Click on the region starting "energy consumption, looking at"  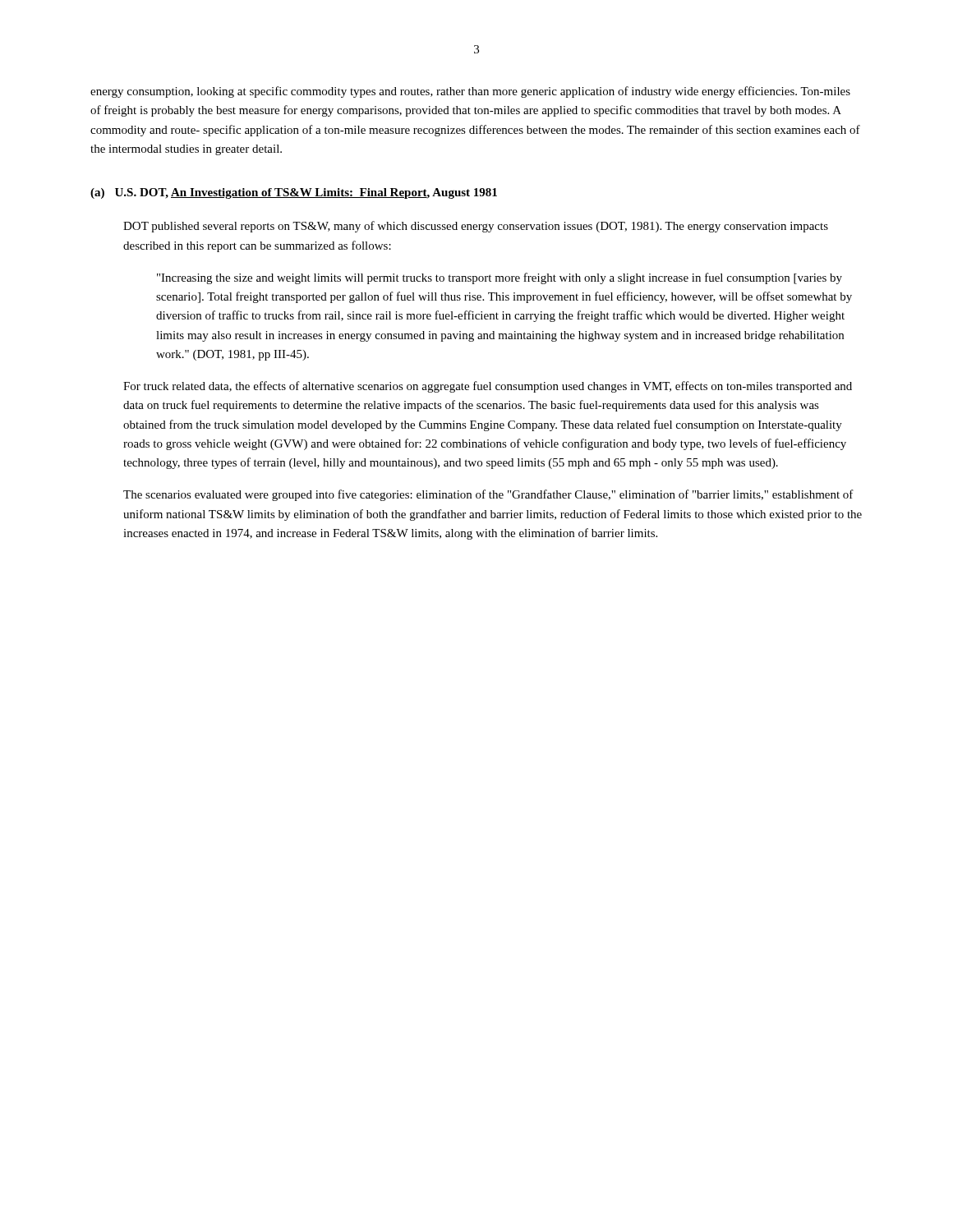tap(475, 120)
